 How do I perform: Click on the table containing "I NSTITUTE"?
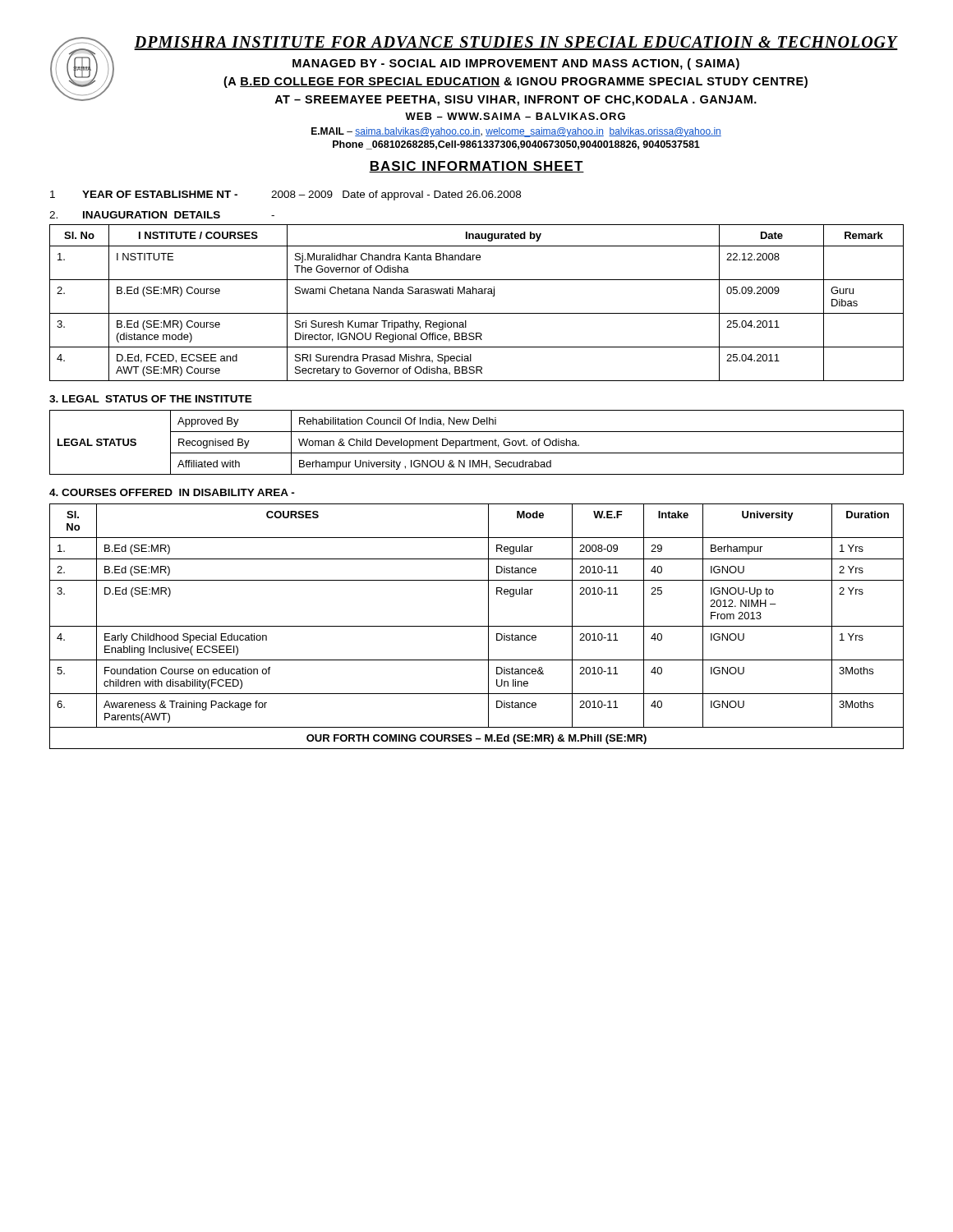click(476, 303)
